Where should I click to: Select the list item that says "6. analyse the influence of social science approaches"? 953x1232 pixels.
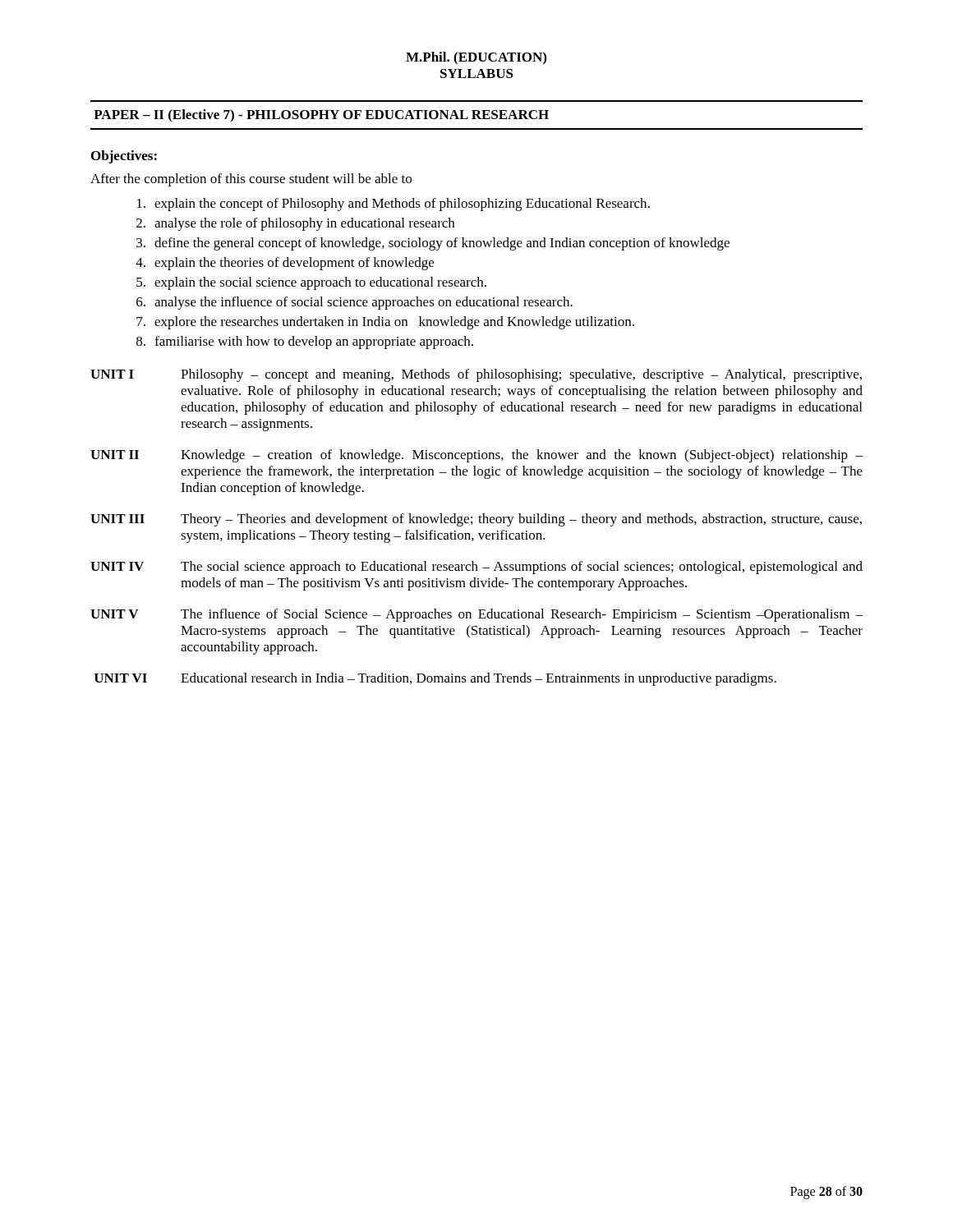tap(489, 302)
